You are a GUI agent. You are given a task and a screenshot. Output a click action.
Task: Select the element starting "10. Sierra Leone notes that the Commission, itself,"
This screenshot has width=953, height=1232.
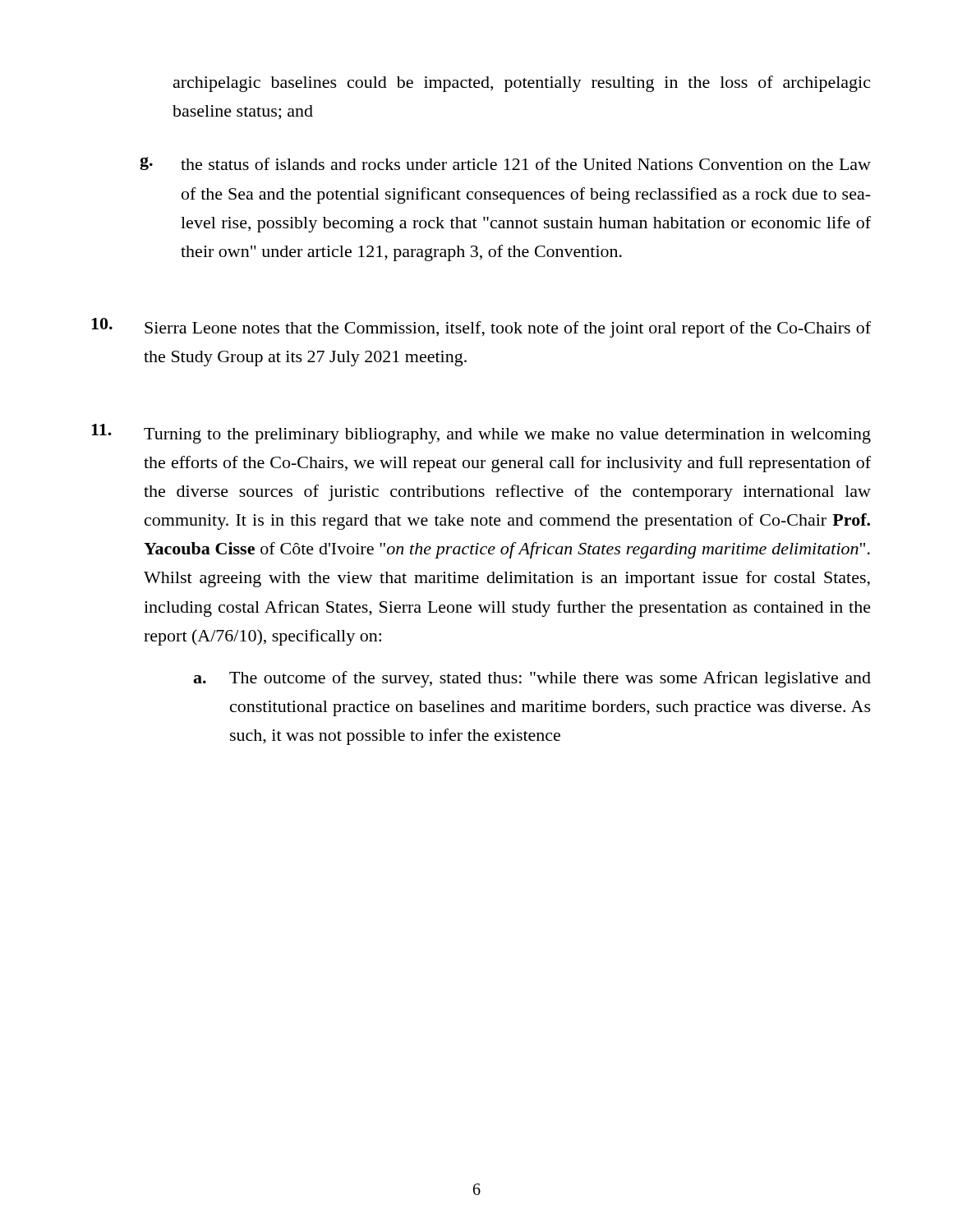pos(481,342)
